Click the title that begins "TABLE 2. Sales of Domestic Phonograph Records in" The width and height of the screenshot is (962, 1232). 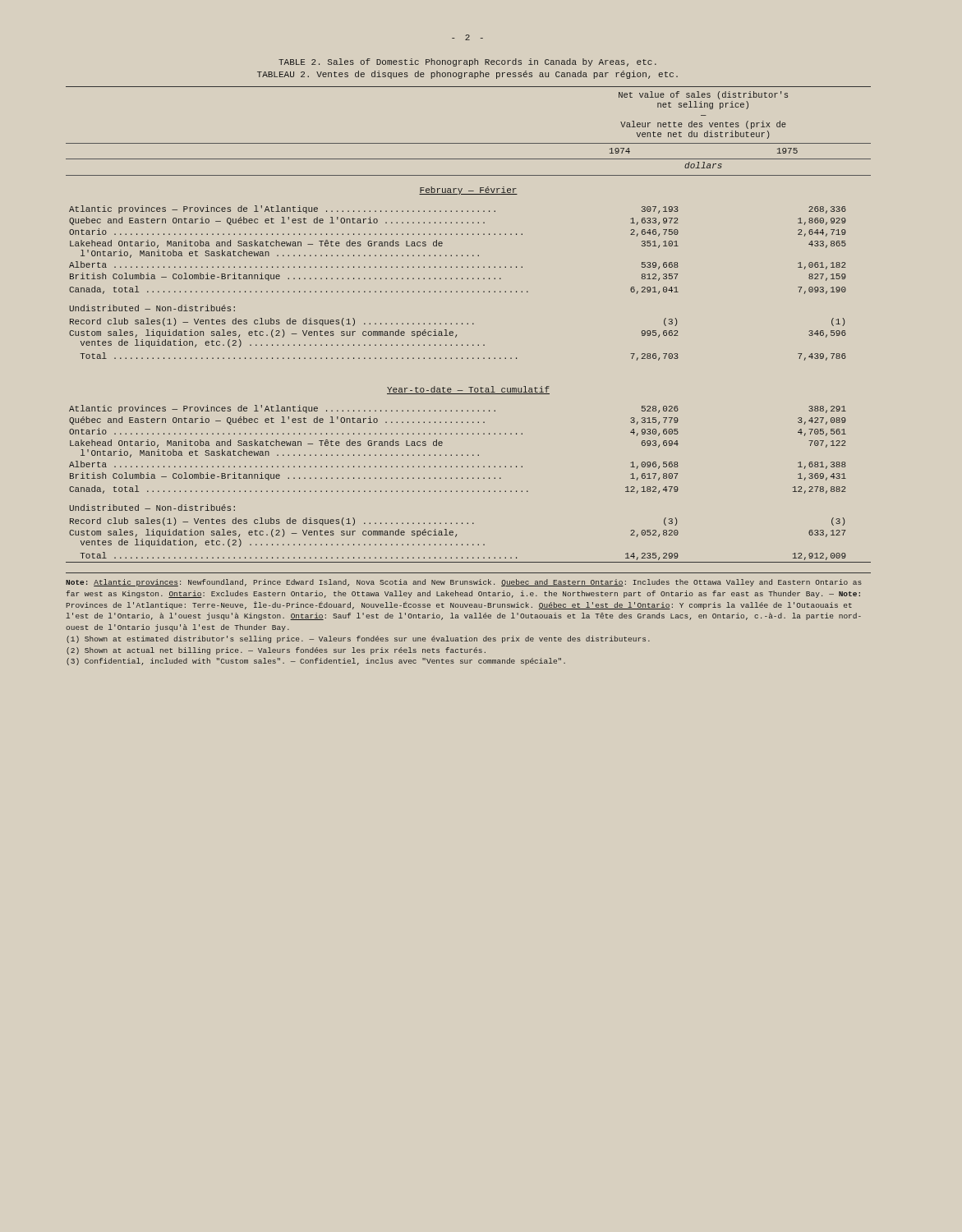coord(468,62)
